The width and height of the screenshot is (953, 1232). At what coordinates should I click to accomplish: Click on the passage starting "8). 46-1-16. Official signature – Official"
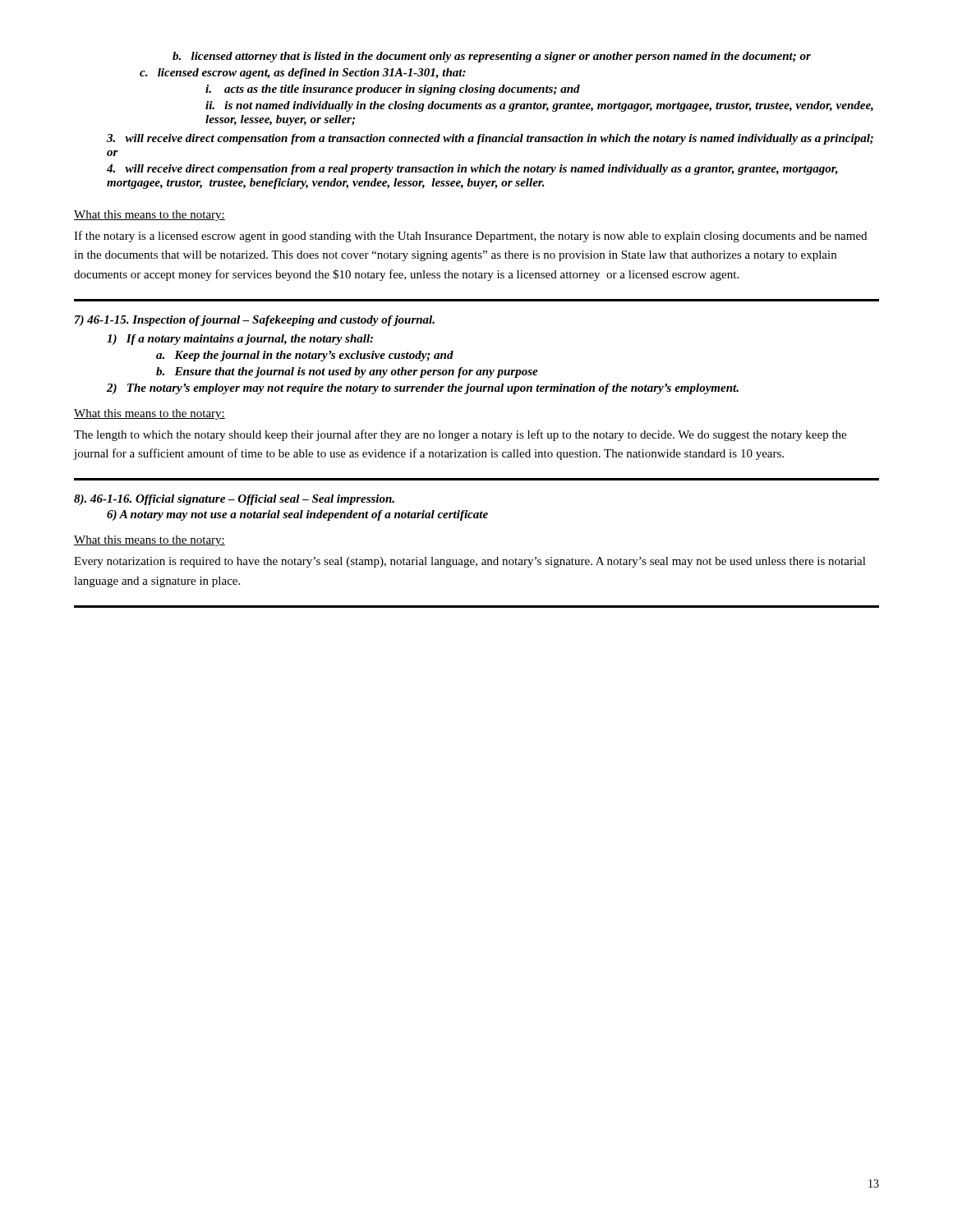(235, 499)
